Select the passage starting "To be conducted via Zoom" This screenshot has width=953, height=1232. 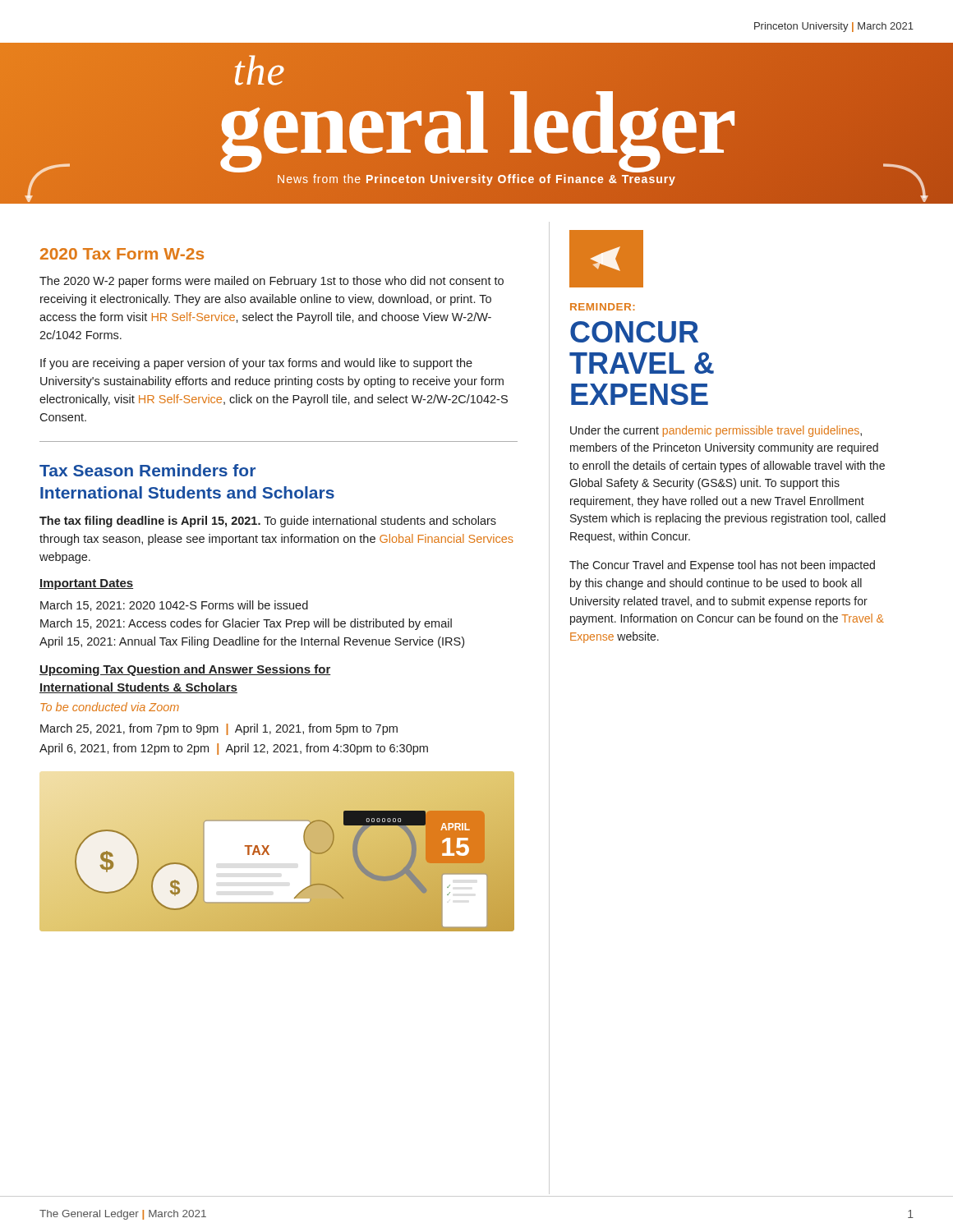click(109, 707)
